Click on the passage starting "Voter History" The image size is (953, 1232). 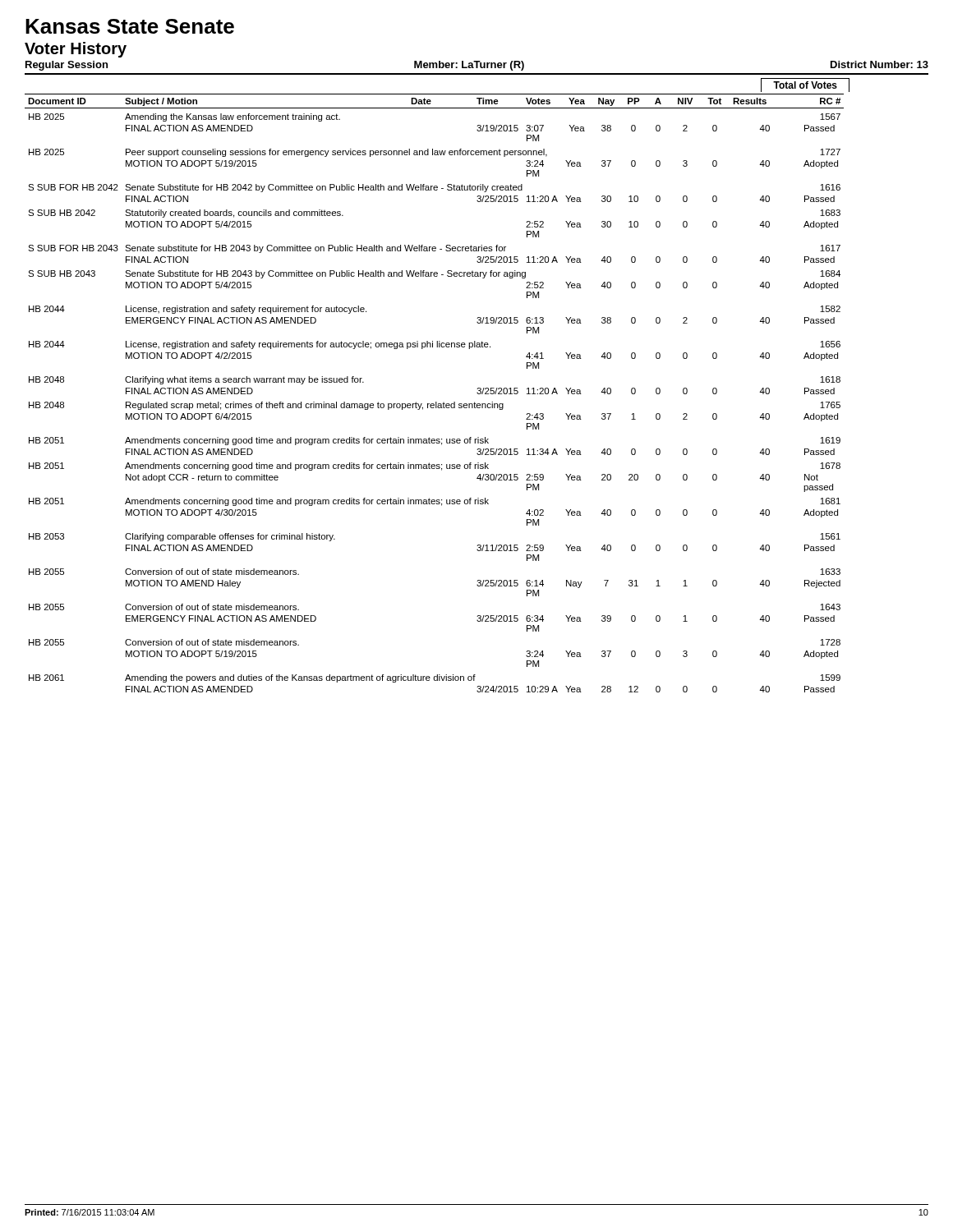[x=76, y=48]
